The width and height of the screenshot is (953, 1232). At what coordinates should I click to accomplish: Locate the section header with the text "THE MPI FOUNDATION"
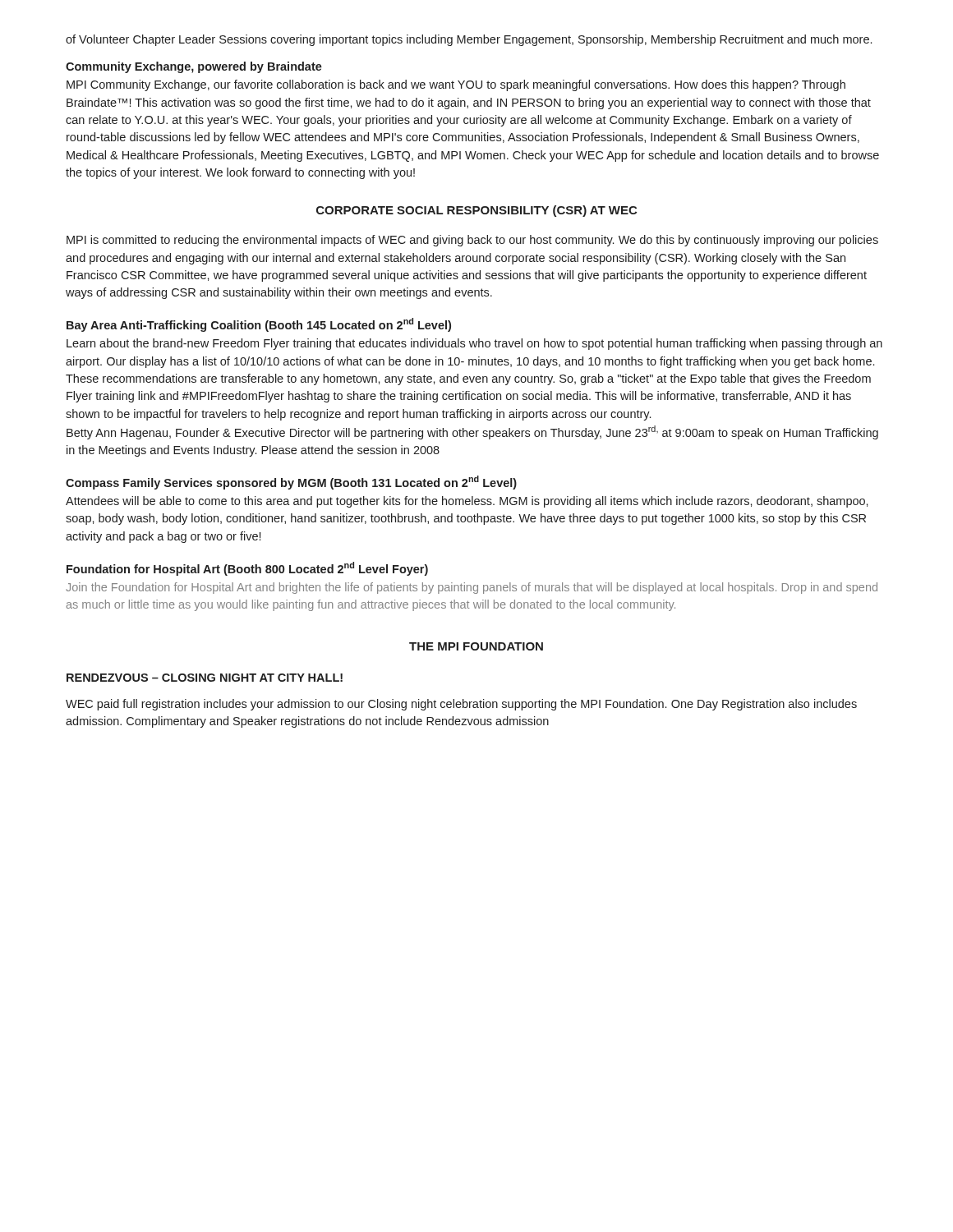pyautogui.click(x=476, y=646)
